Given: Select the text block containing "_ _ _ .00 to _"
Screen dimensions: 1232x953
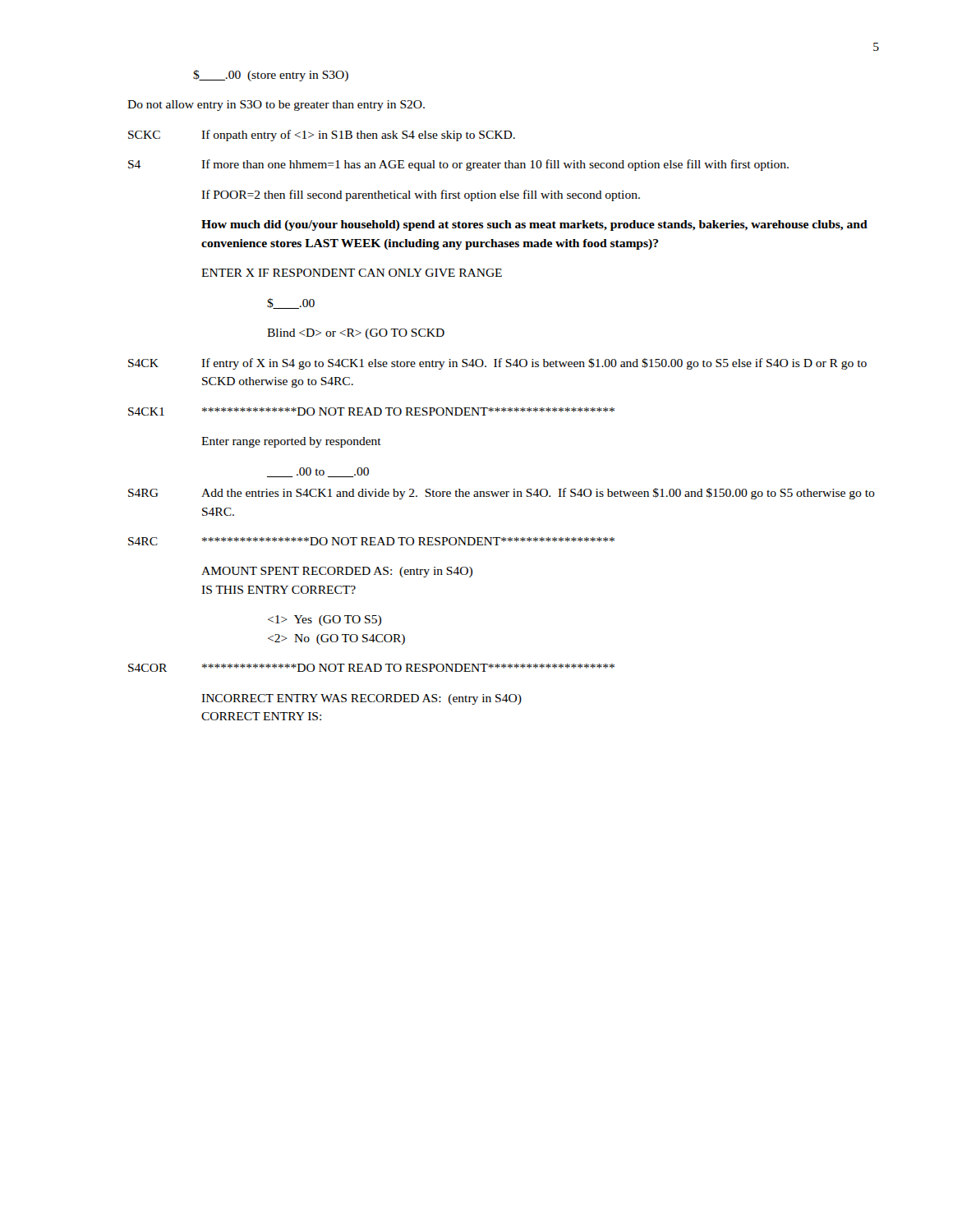Looking at the screenshot, I should [503, 491].
